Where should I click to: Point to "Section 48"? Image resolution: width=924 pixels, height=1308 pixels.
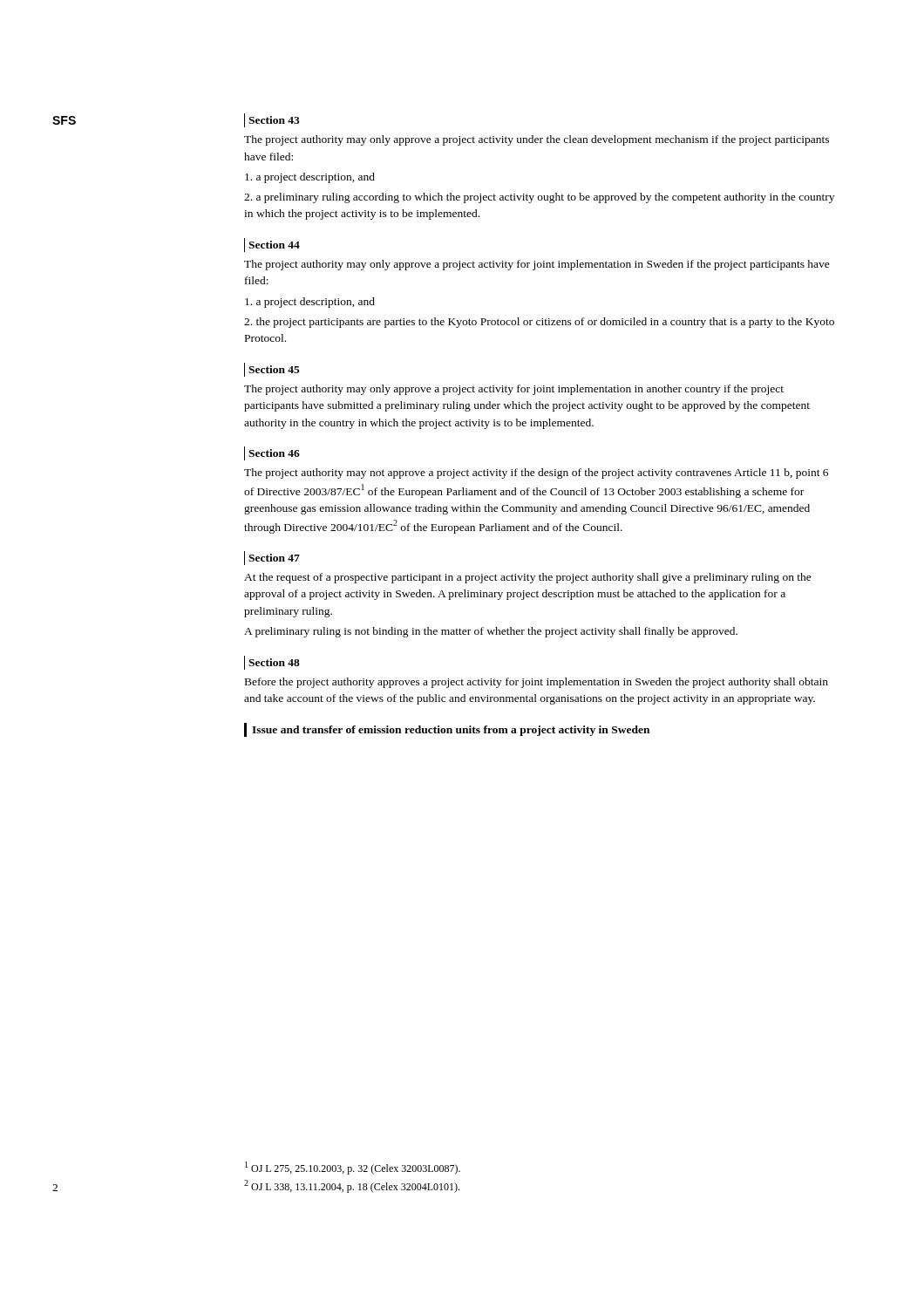tap(274, 662)
